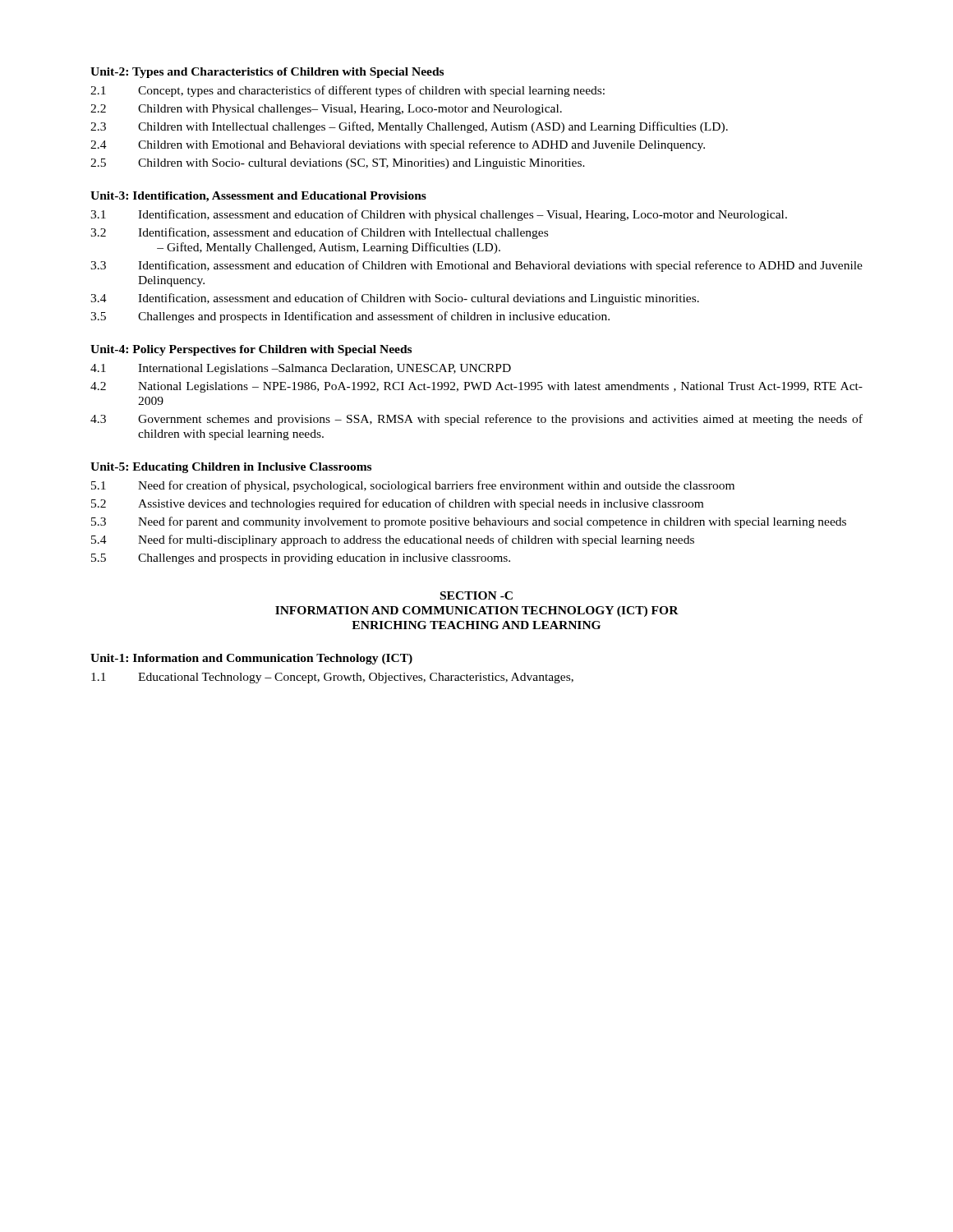Viewport: 953px width, 1232px height.
Task: Click the passage that begins "3.3 Identification, assessment and education of"
Action: 476,273
